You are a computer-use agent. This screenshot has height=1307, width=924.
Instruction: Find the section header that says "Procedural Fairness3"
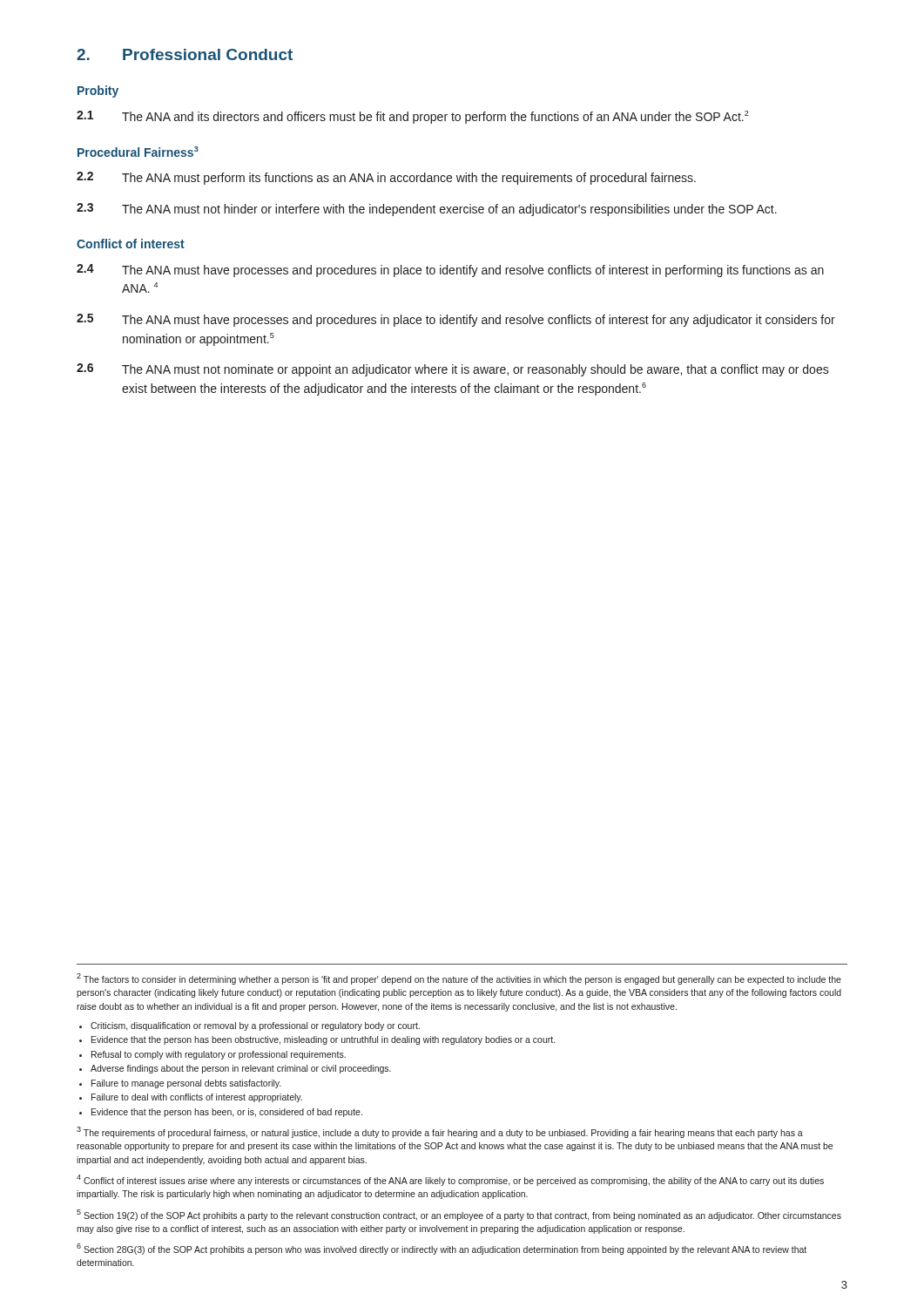(x=138, y=152)
